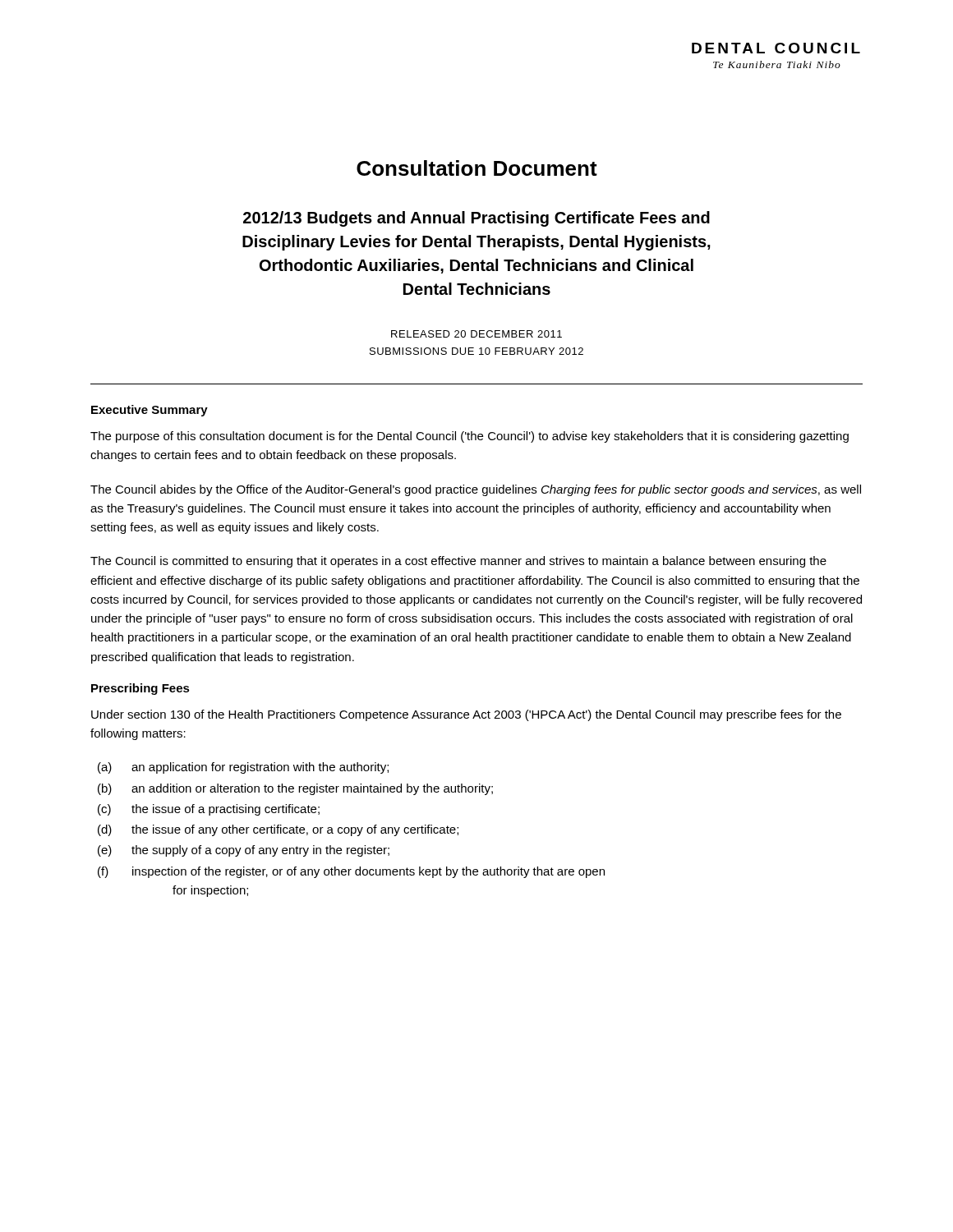Screen dimensions: 1232x953
Task: Where is the section header that starts "2012/13 Budgets and Annual Practising Certificate Fees and"?
Action: tap(476, 253)
